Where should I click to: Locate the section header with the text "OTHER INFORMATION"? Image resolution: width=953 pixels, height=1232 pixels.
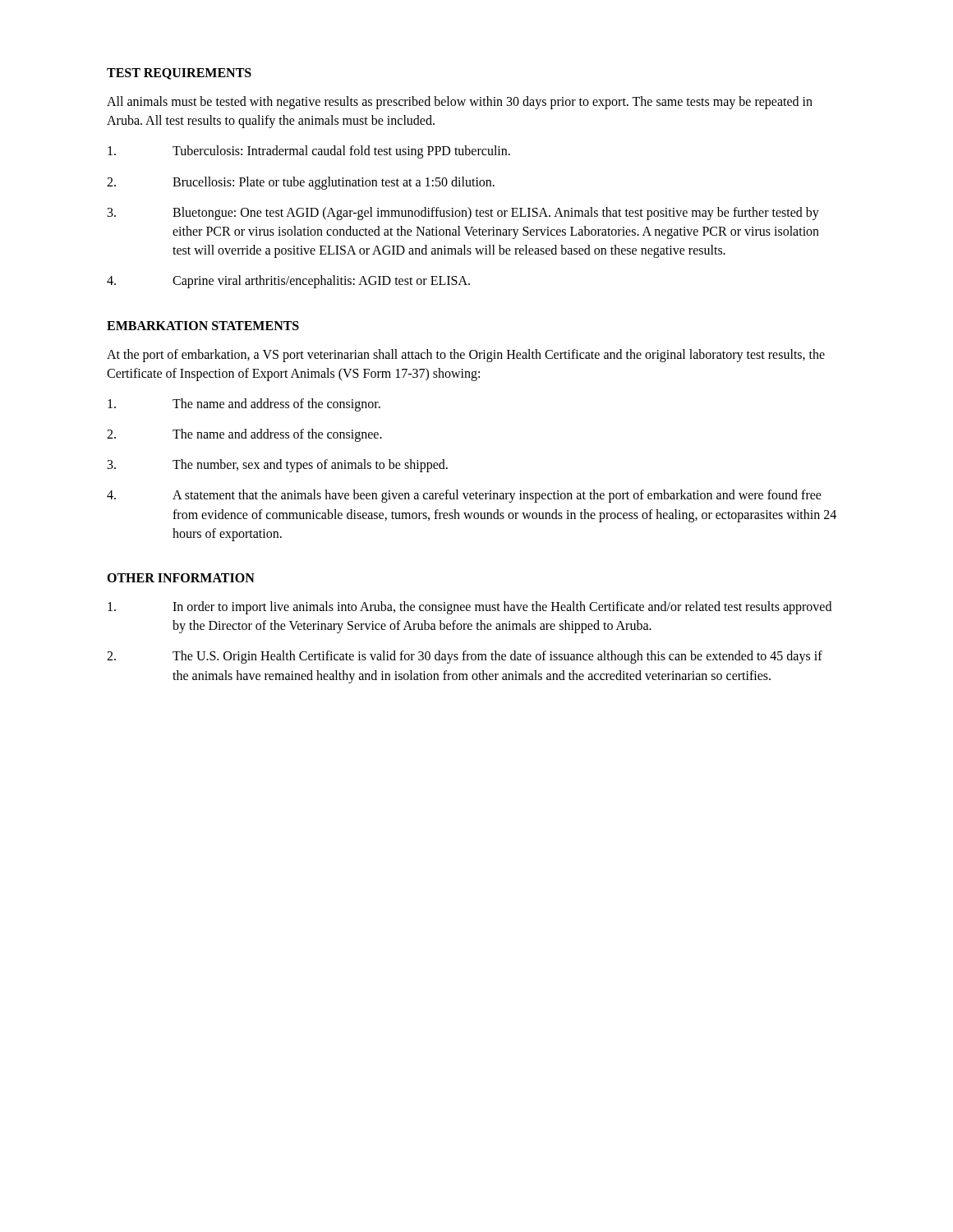[181, 578]
